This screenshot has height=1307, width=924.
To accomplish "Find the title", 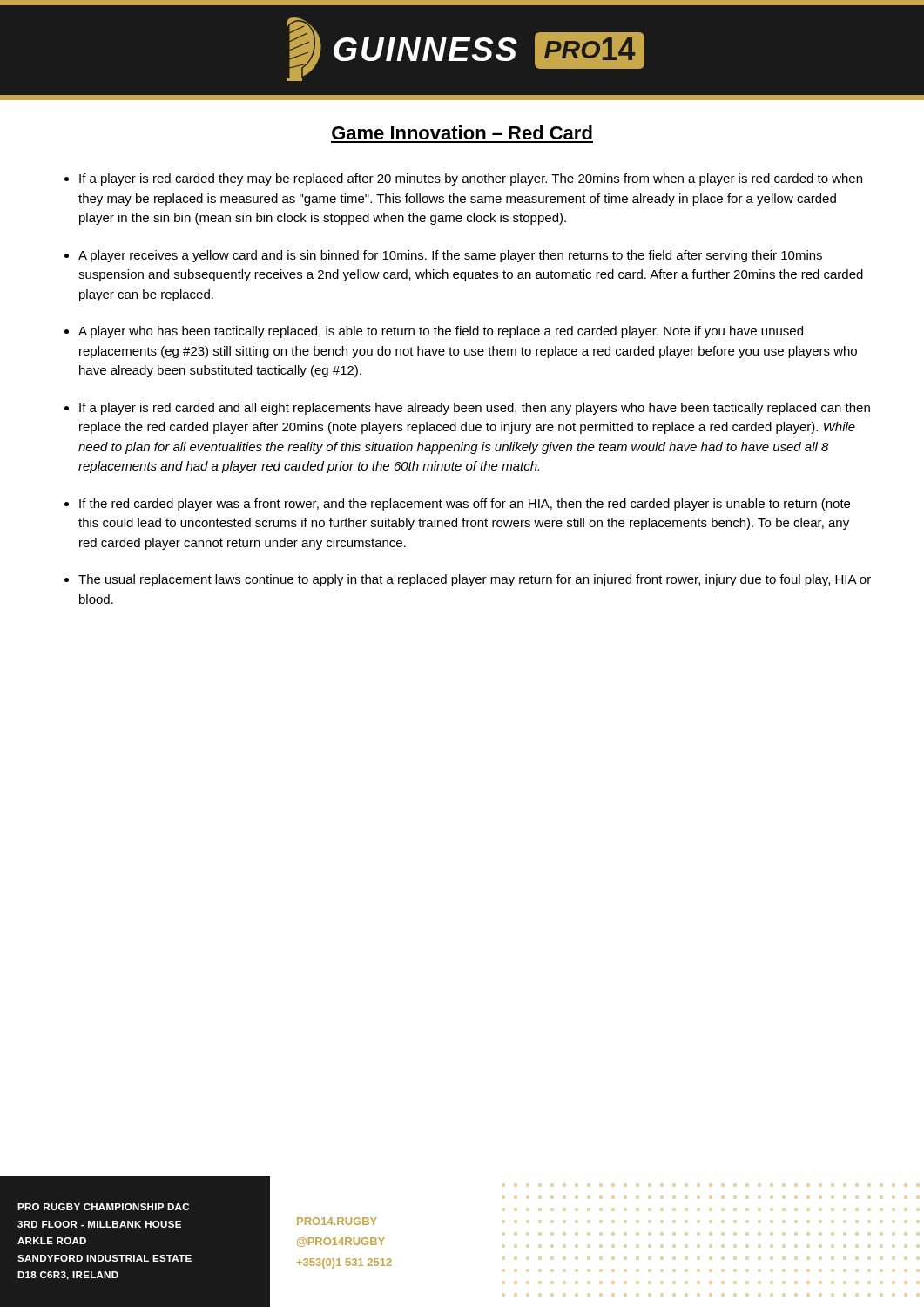I will pos(462,133).
